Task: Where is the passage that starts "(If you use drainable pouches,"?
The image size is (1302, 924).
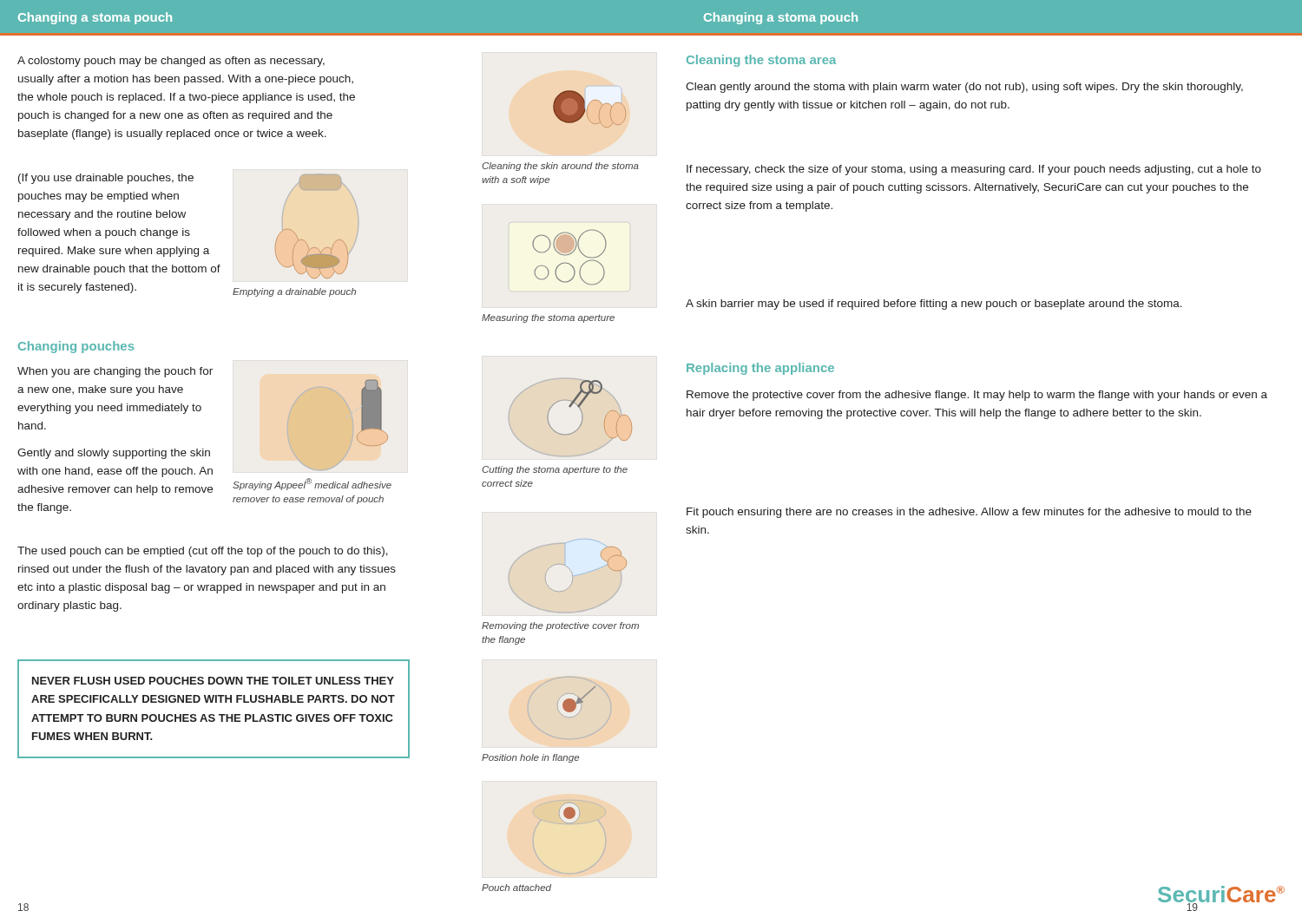Action: (119, 232)
